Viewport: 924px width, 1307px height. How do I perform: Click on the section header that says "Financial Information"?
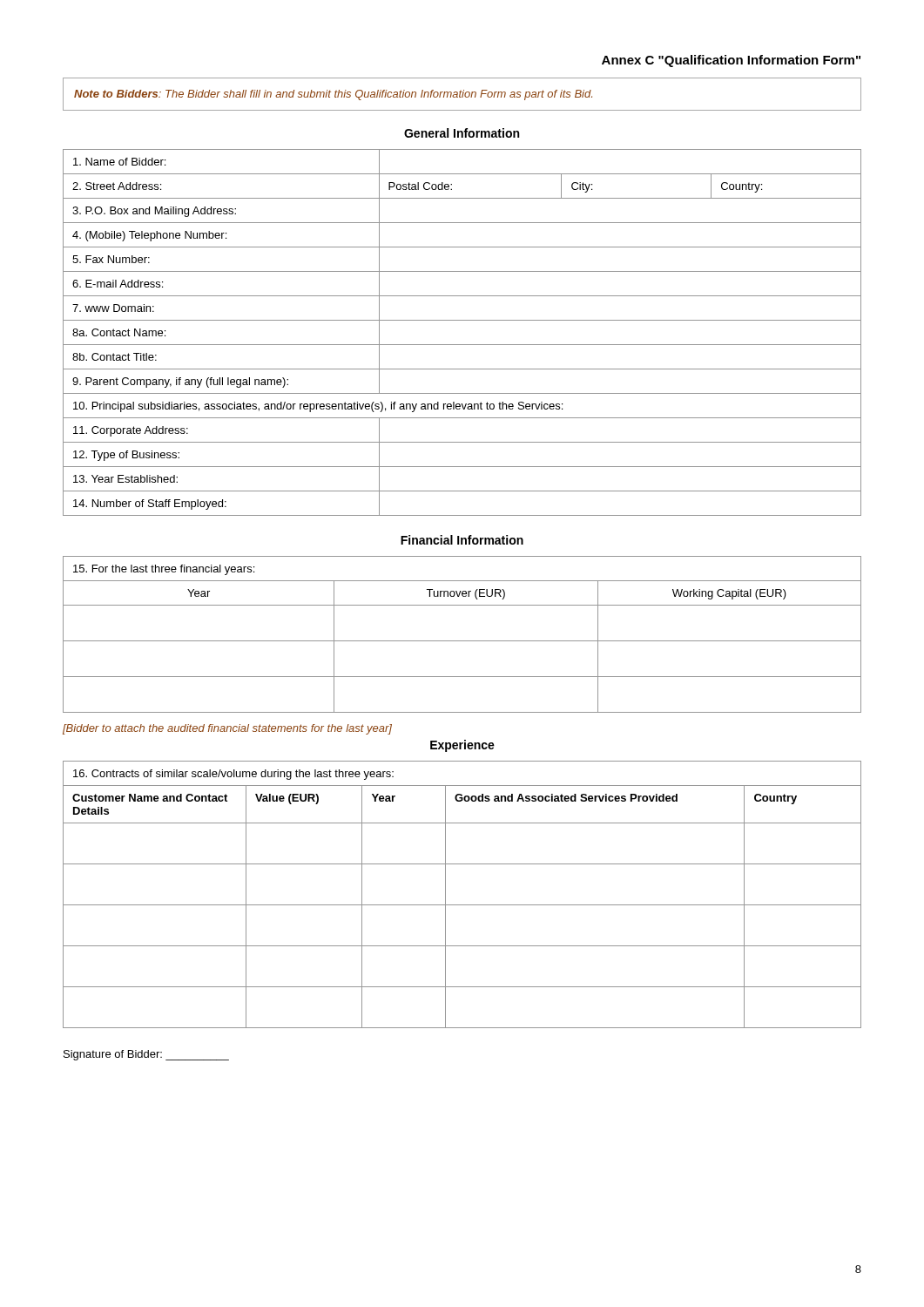pyautogui.click(x=462, y=540)
